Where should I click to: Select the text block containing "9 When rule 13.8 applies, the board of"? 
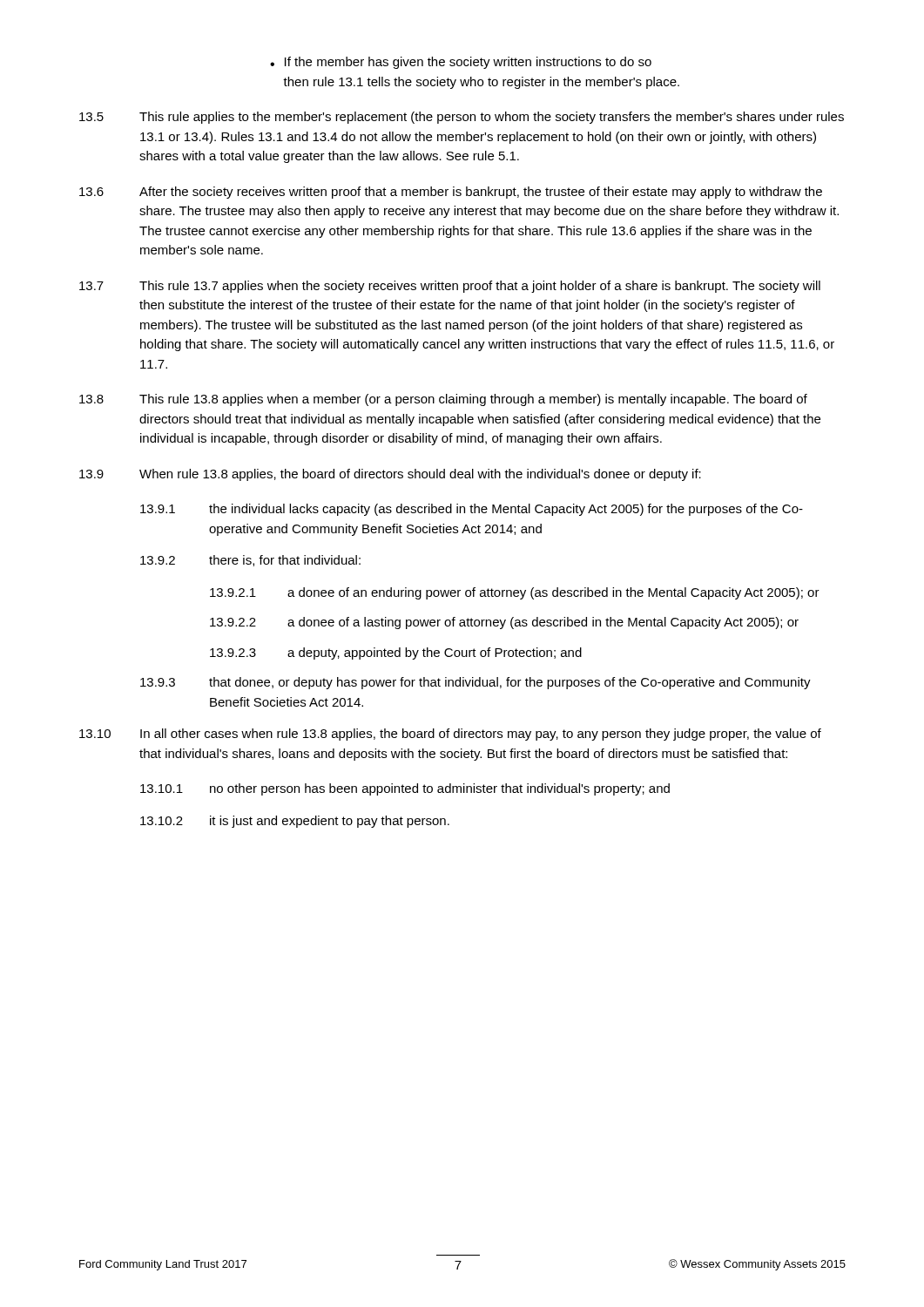(462, 474)
